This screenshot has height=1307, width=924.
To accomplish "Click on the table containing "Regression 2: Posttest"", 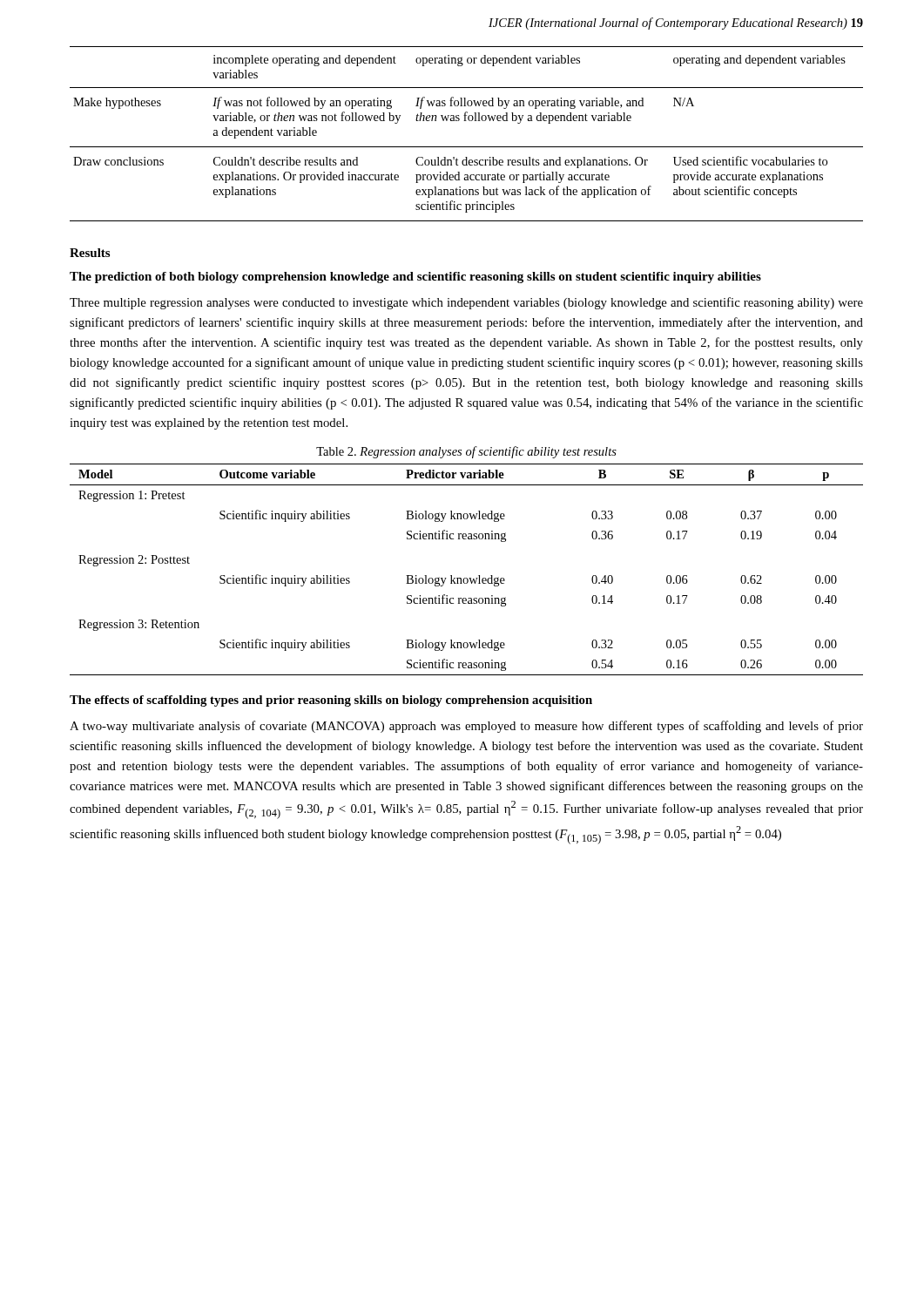I will click(x=466, y=570).
